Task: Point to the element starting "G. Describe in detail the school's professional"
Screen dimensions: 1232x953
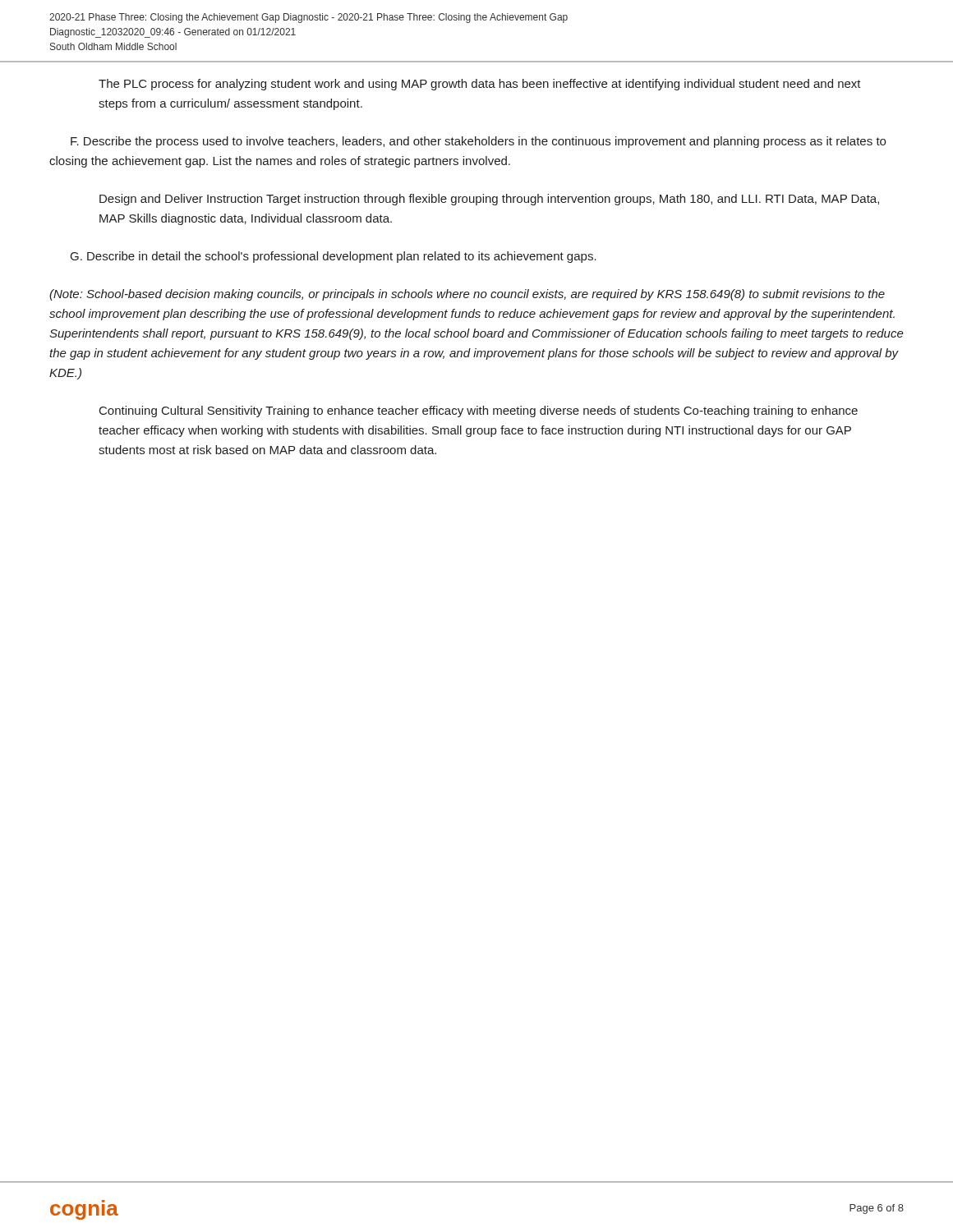Action: point(323,256)
